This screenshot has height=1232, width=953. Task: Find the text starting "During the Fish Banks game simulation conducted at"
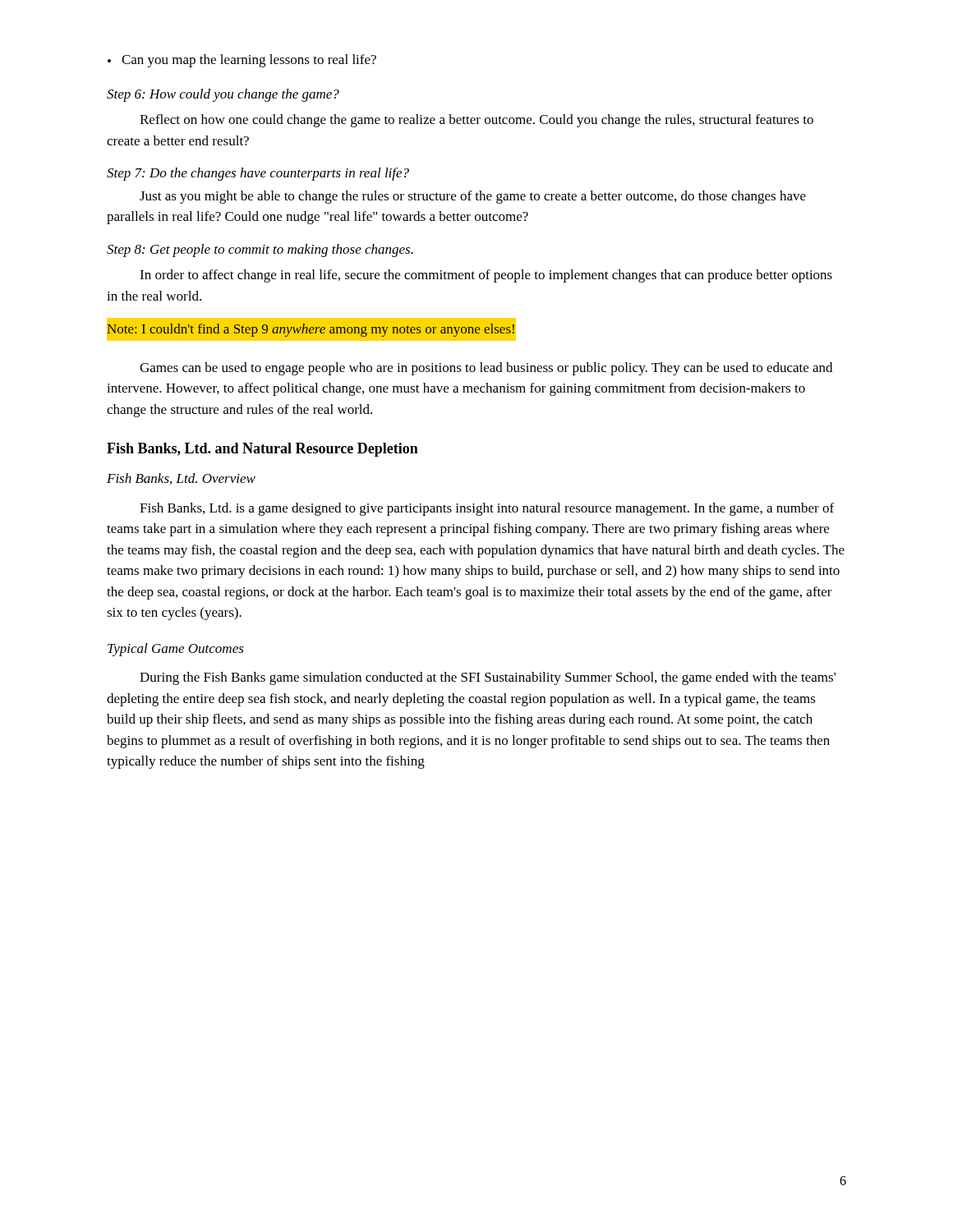[x=476, y=719]
